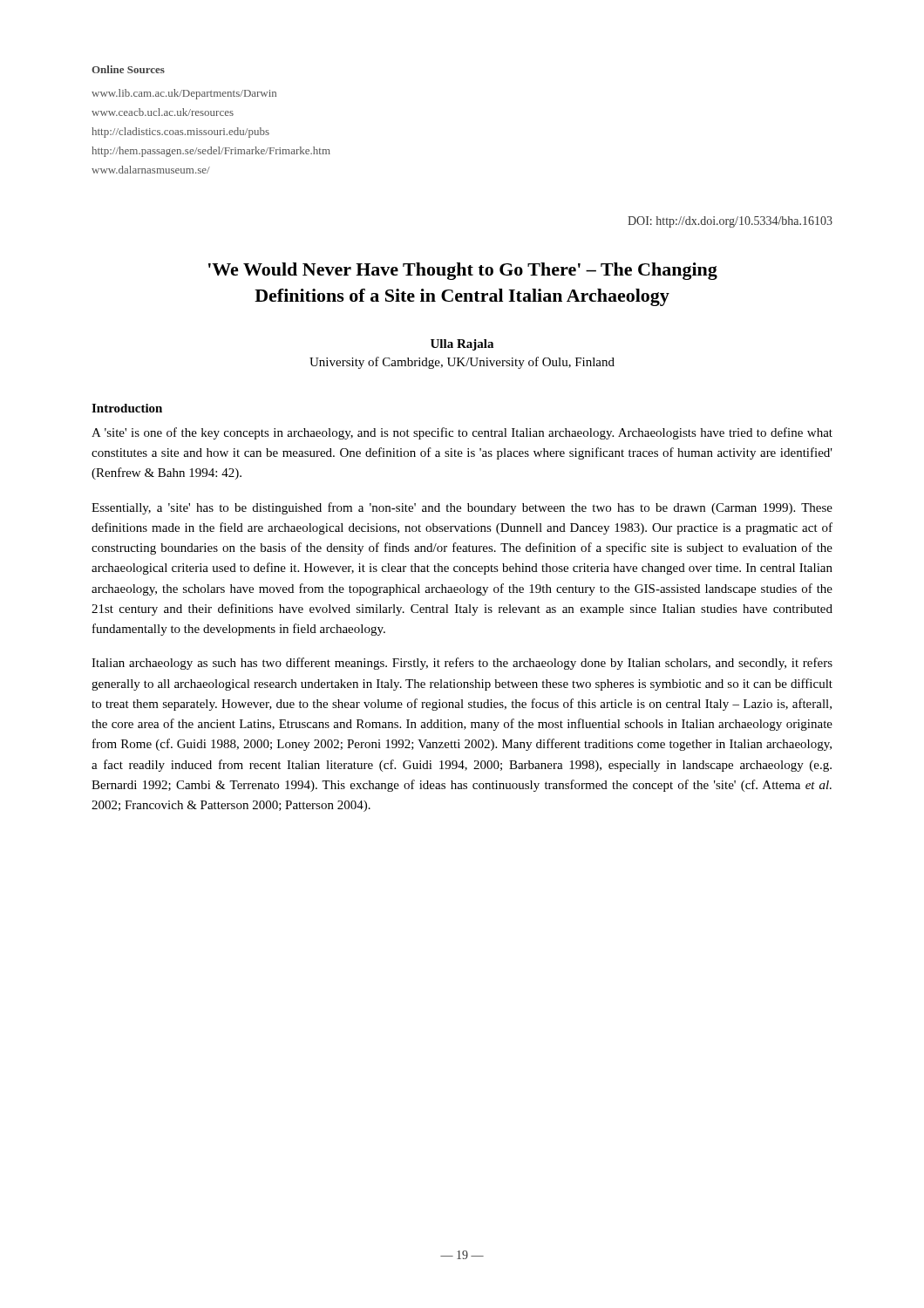Find the title that says "'We Would Never Have Thought to Go There'"
The width and height of the screenshot is (924, 1308).
pos(462,282)
